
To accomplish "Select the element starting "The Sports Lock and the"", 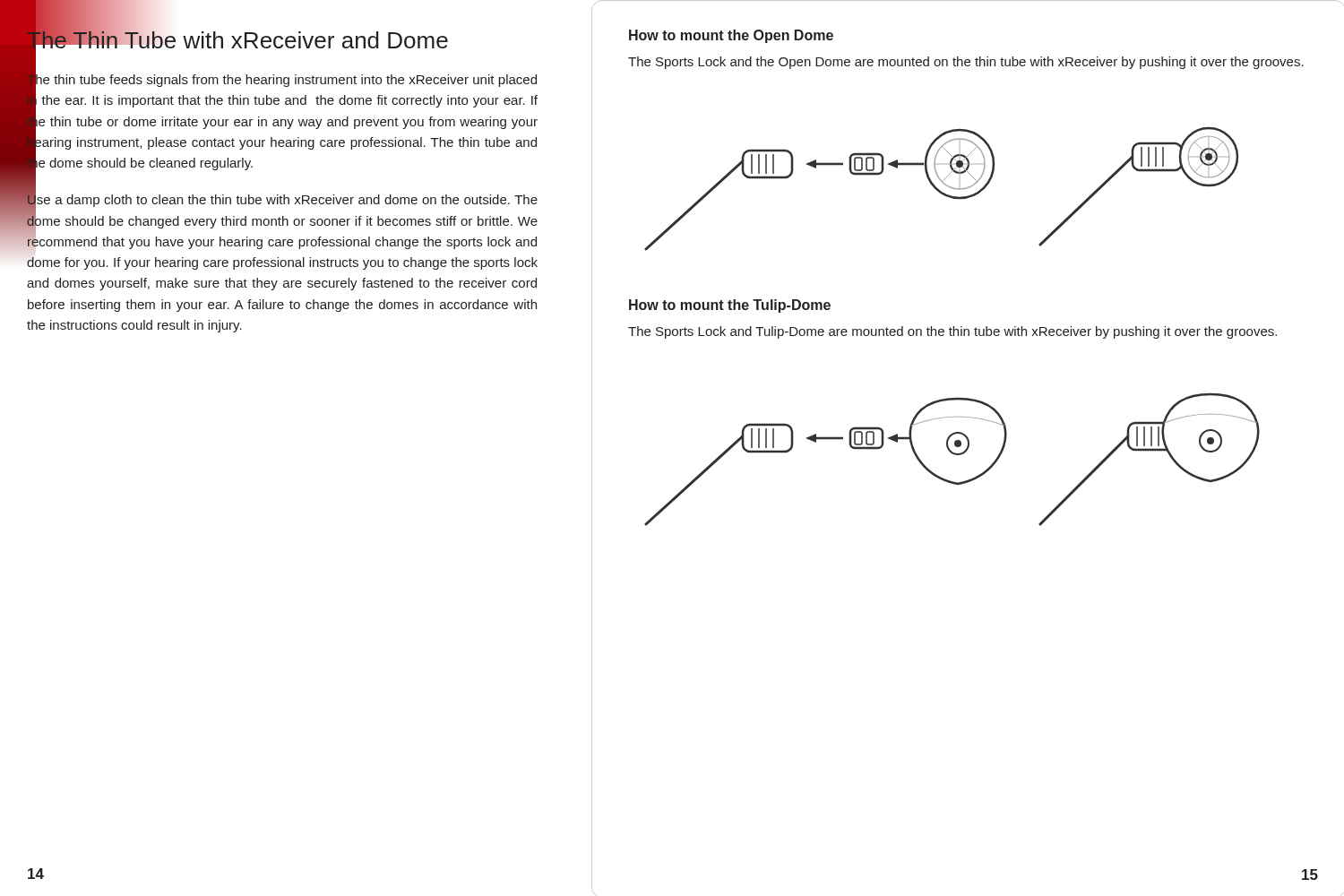I will (x=966, y=61).
